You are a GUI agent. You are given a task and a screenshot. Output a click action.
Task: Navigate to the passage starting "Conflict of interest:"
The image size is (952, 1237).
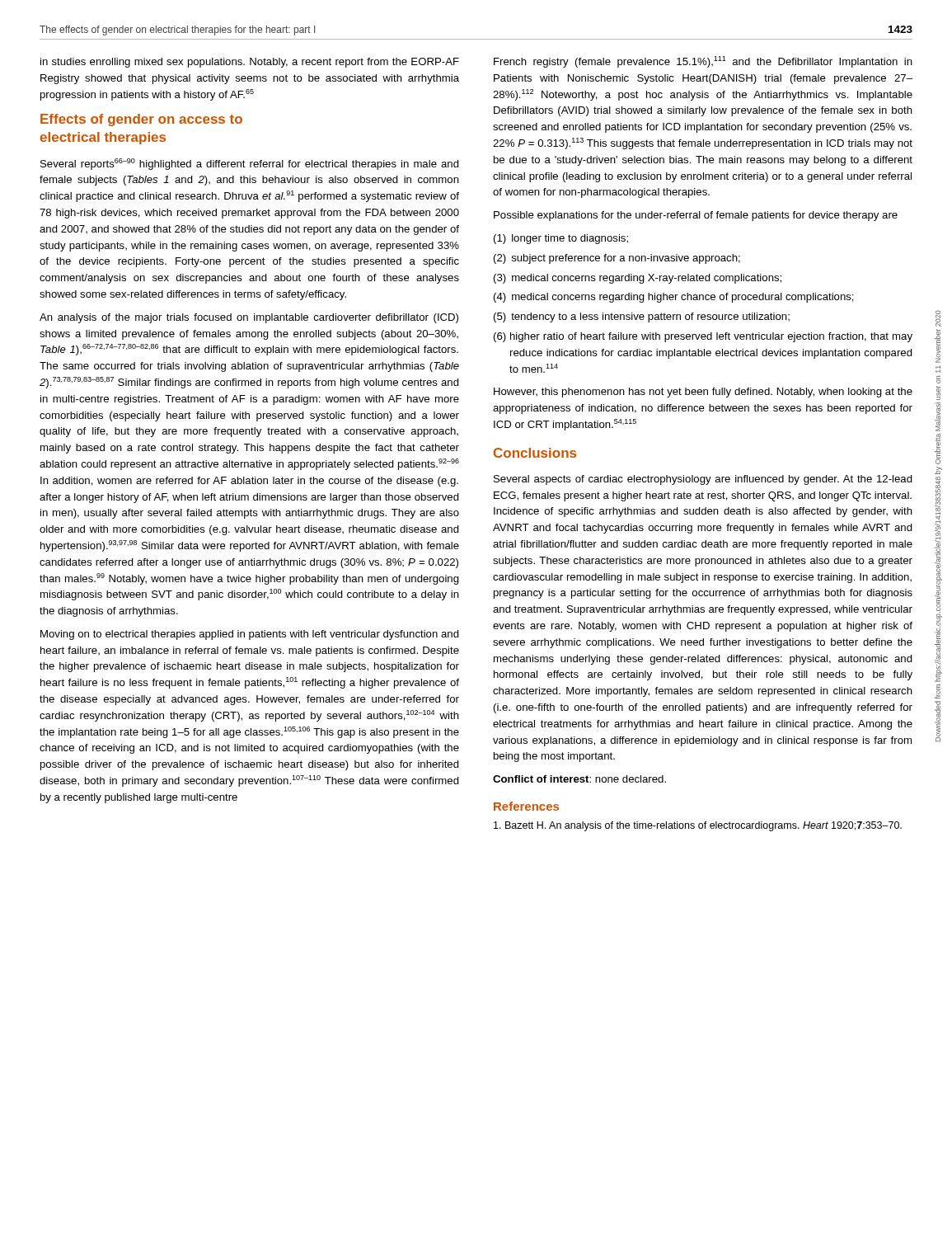579,779
